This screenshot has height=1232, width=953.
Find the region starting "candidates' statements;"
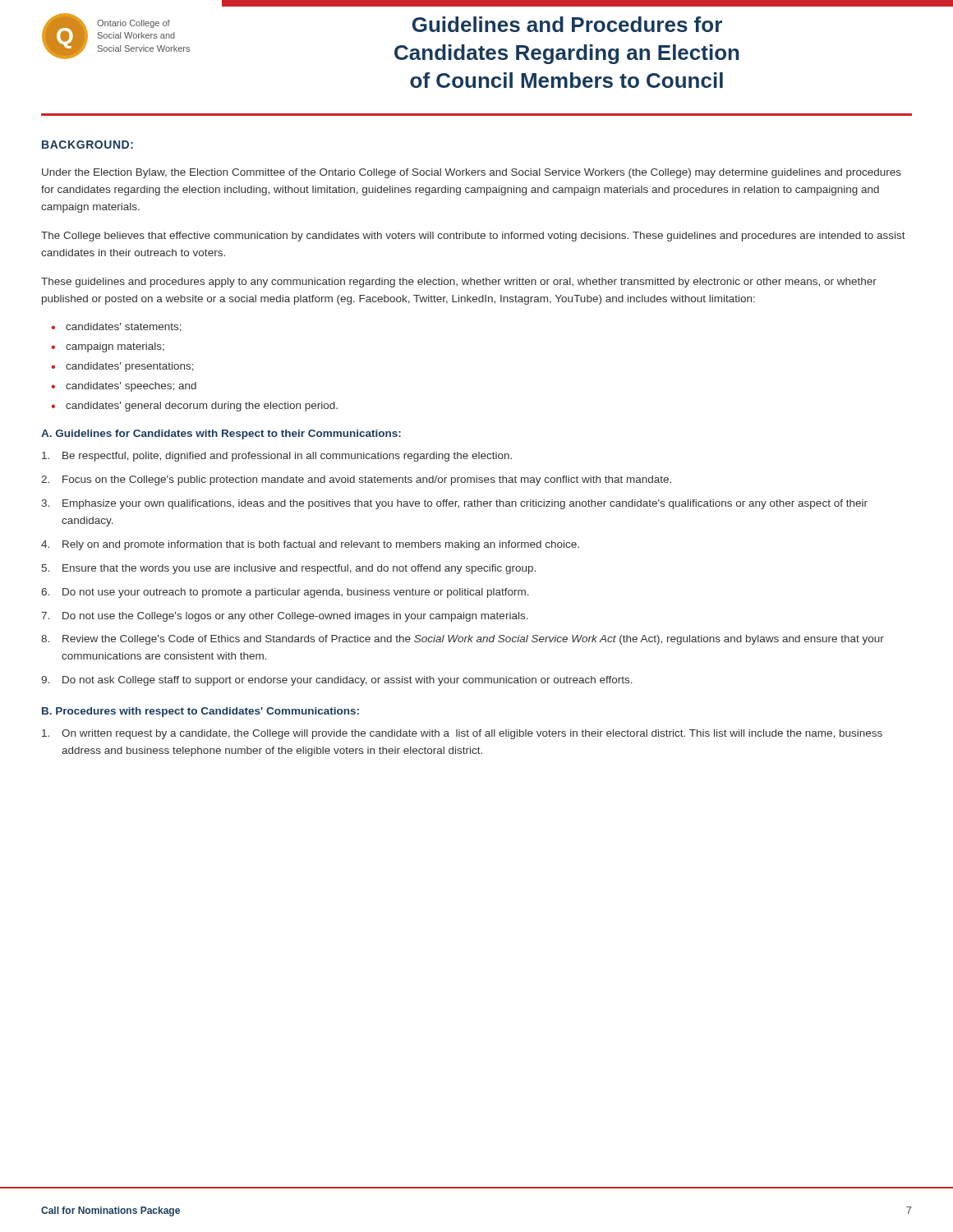124,327
